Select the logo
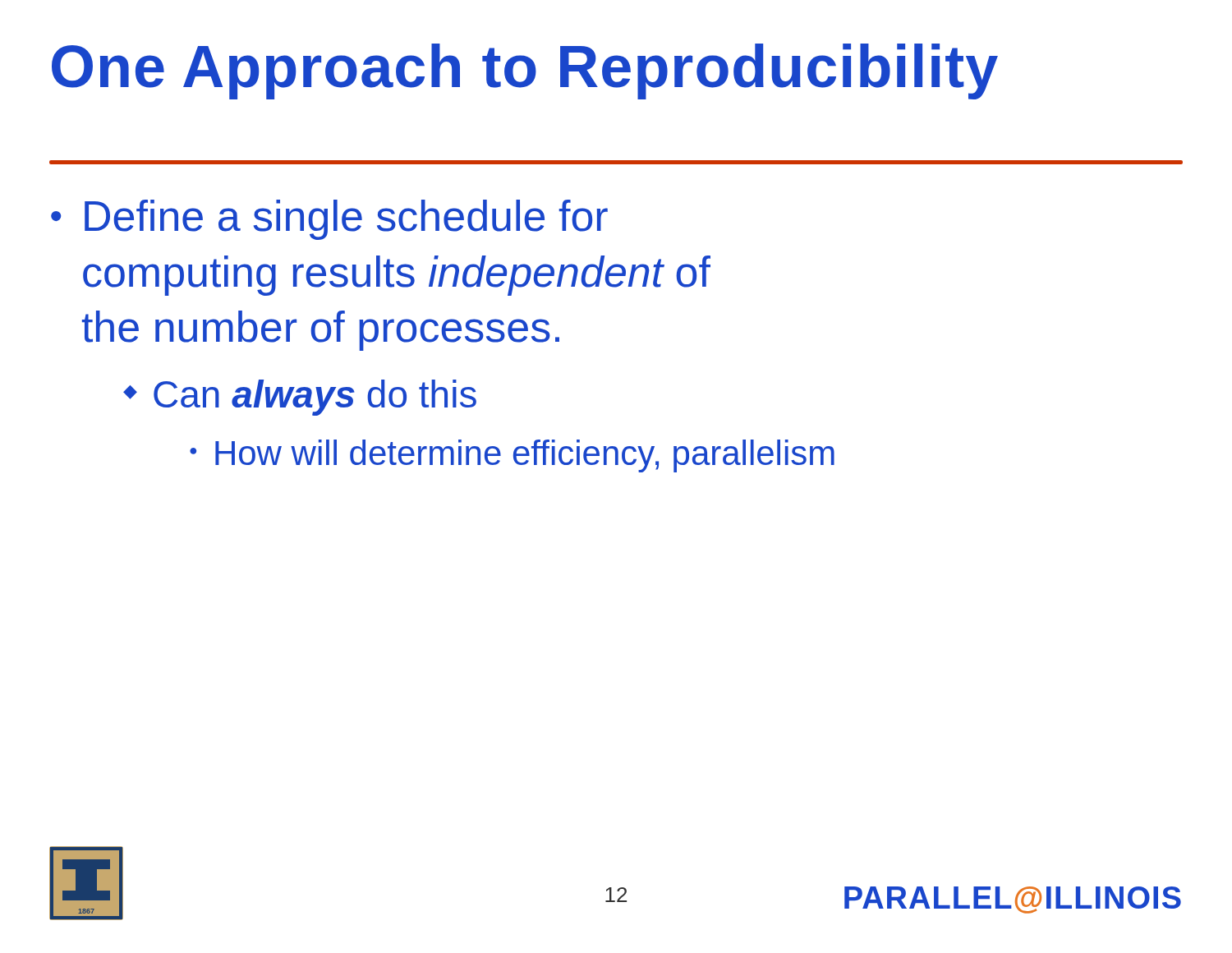The height and width of the screenshot is (953, 1232). point(86,883)
